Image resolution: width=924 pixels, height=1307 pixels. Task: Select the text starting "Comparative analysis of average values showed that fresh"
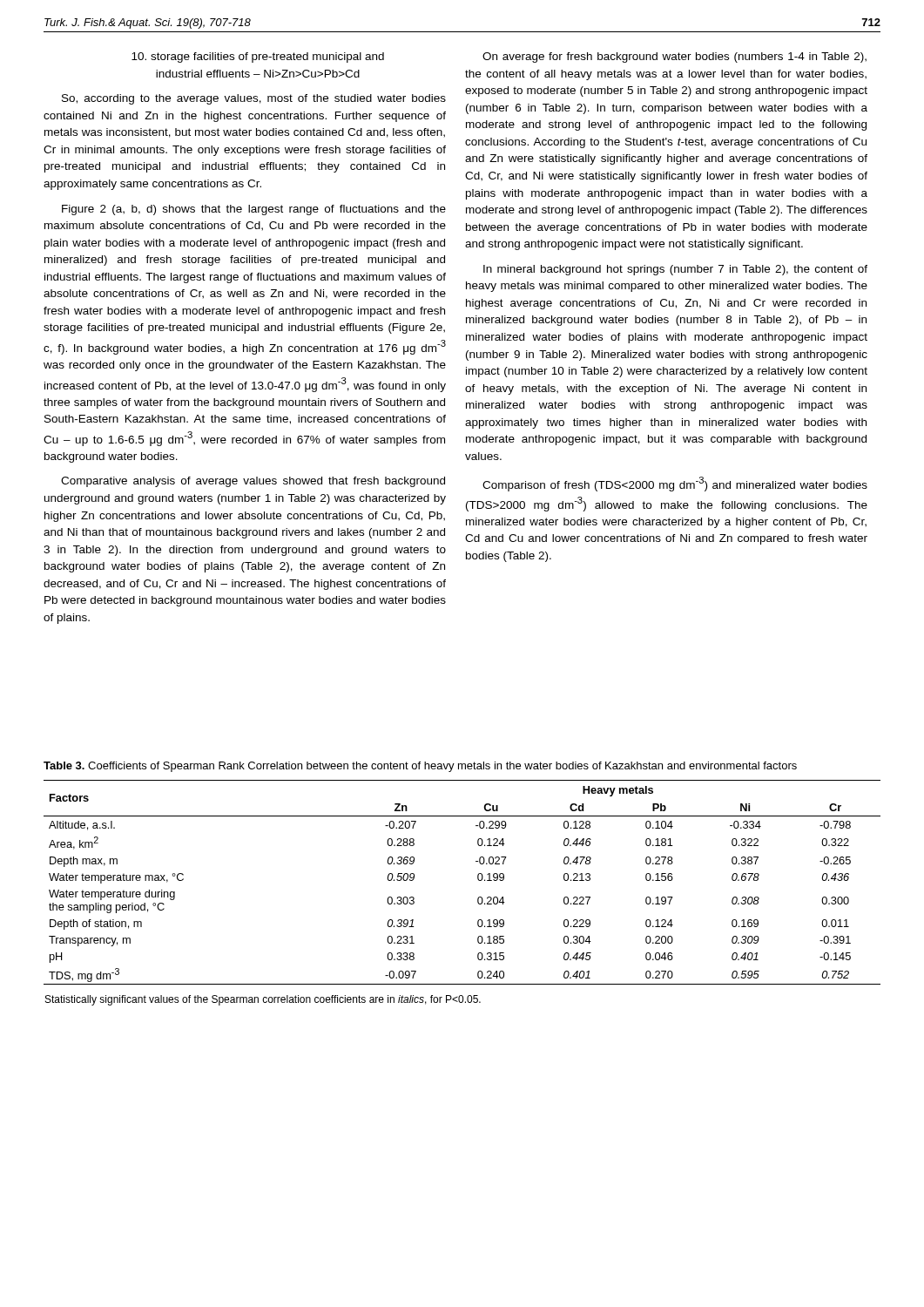(245, 549)
